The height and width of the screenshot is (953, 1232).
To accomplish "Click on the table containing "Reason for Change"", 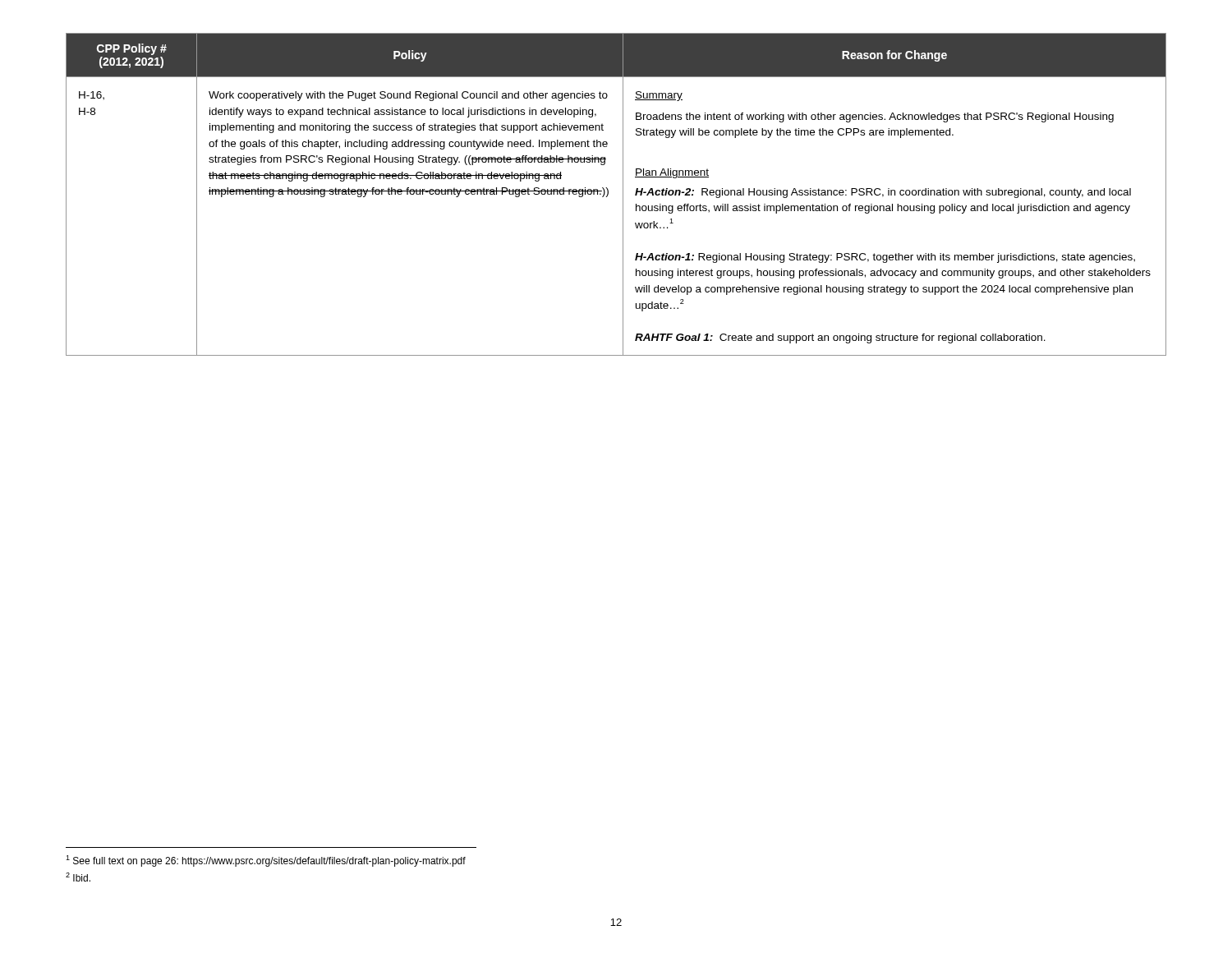I will (x=616, y=195).
